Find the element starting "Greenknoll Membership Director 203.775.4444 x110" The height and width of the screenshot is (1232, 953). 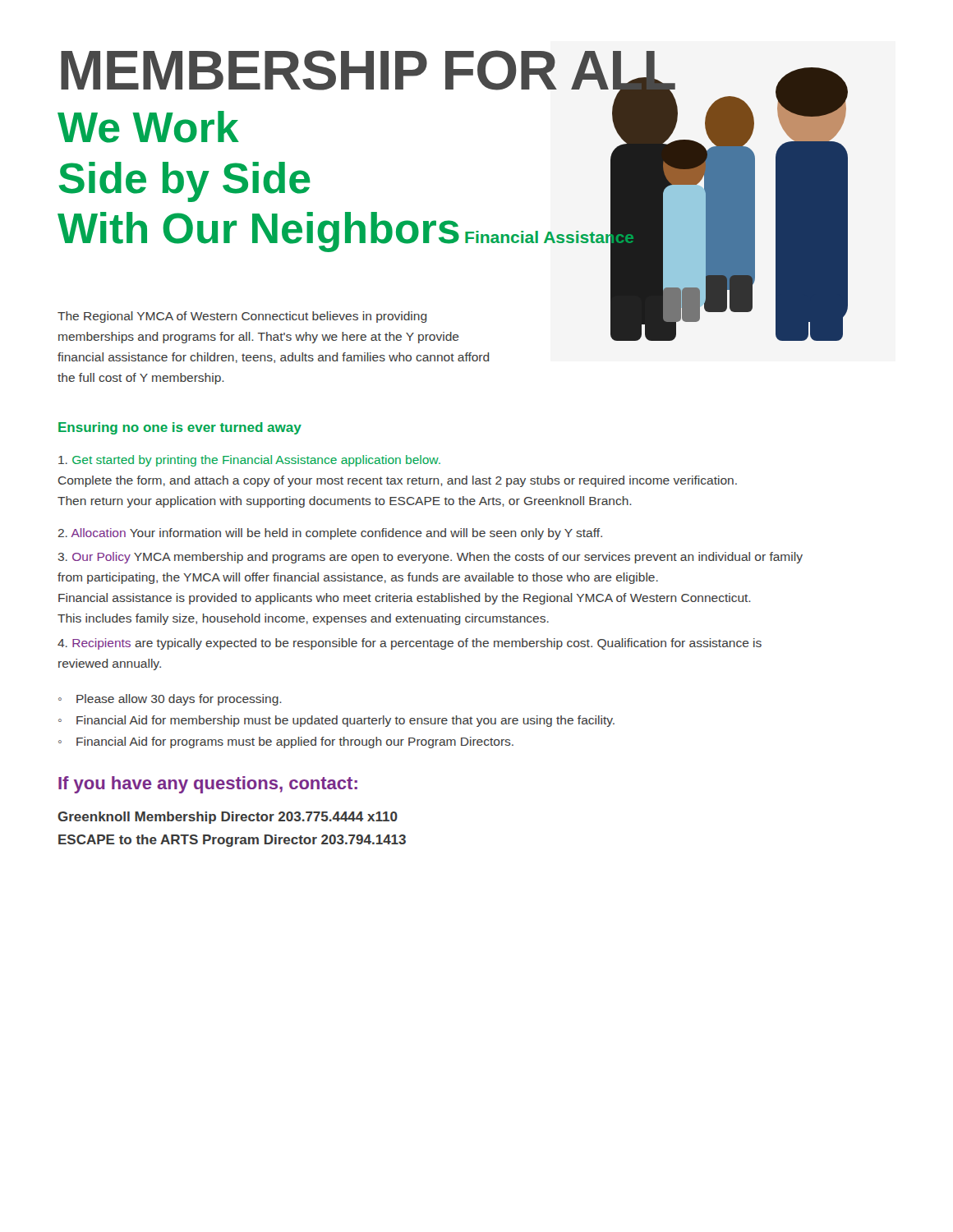click(x=232, y=828)
